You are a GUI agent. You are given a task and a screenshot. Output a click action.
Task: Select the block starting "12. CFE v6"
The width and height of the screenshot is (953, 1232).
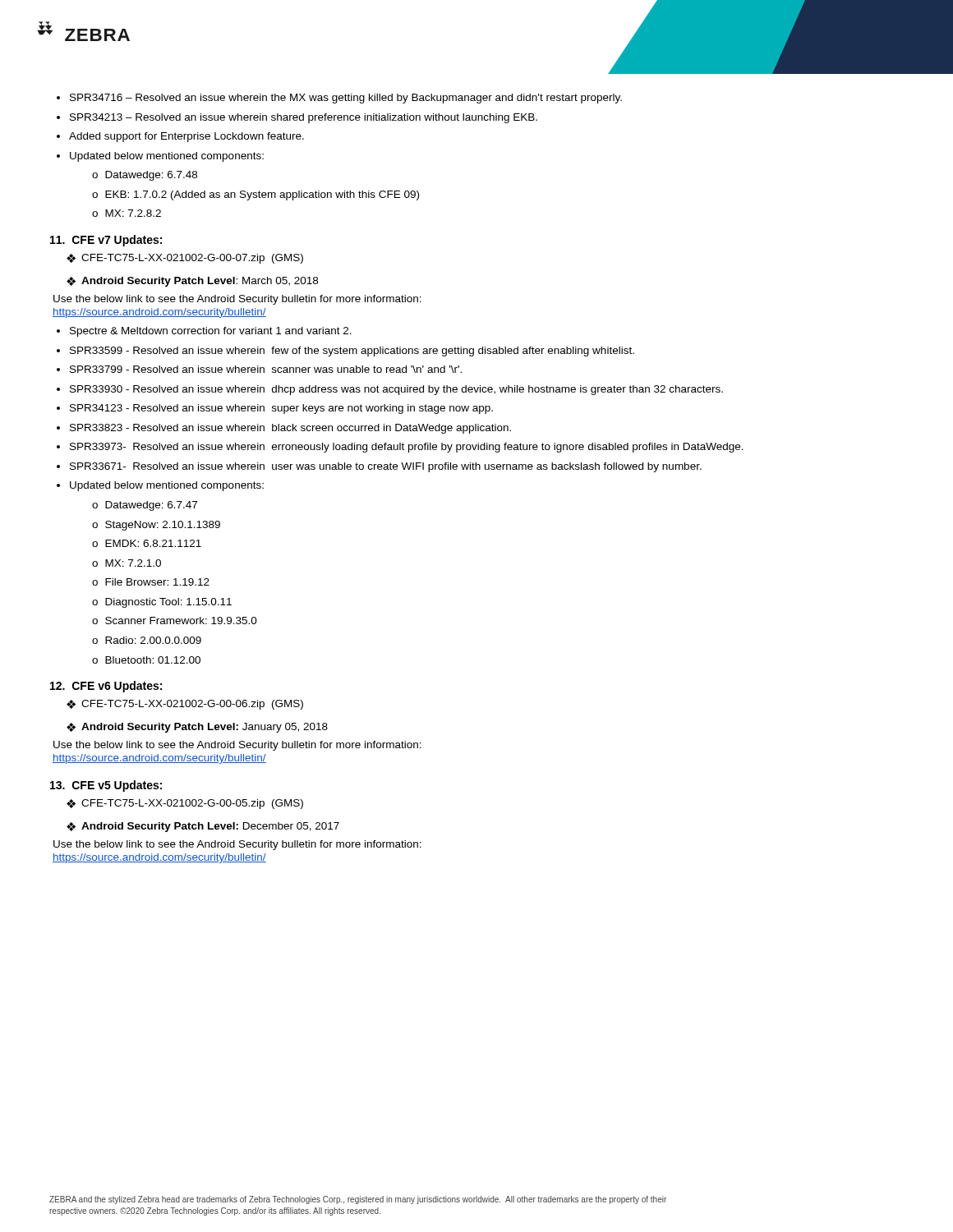[x=106, y=686]
